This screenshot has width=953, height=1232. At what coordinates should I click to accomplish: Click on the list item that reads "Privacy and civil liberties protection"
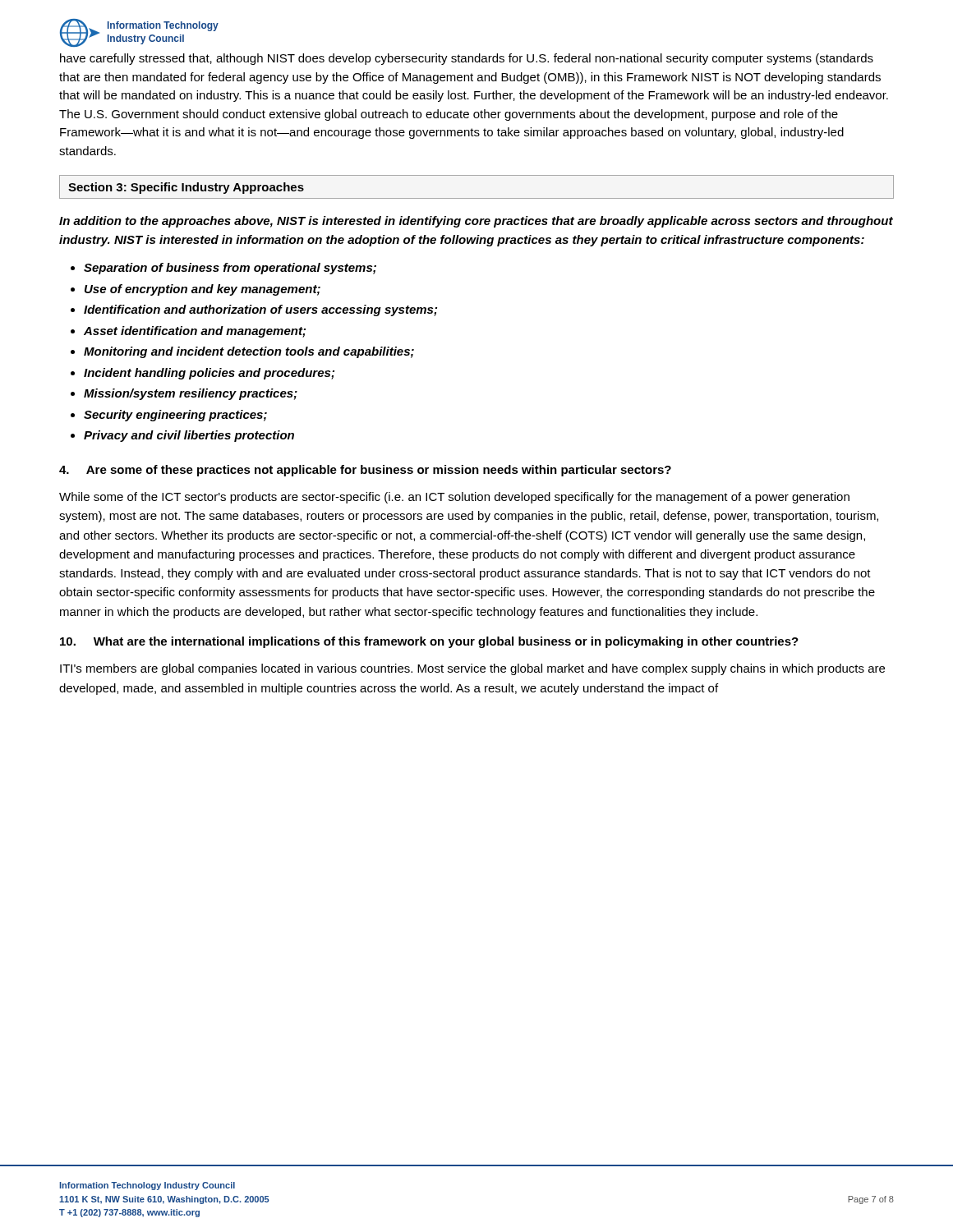(x=189, y=435)
